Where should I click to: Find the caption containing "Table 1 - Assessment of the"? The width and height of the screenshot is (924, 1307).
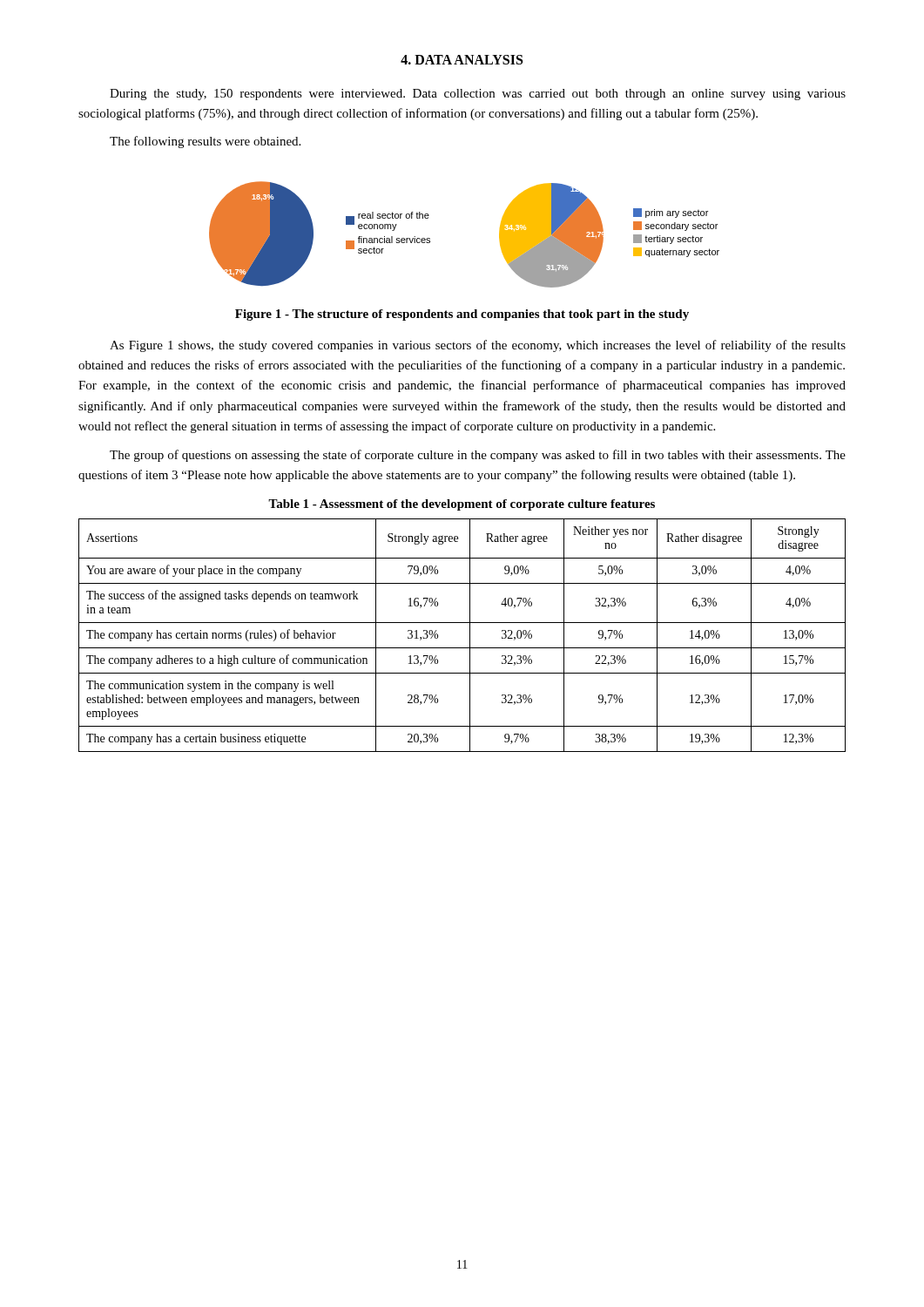pos(462,503)
